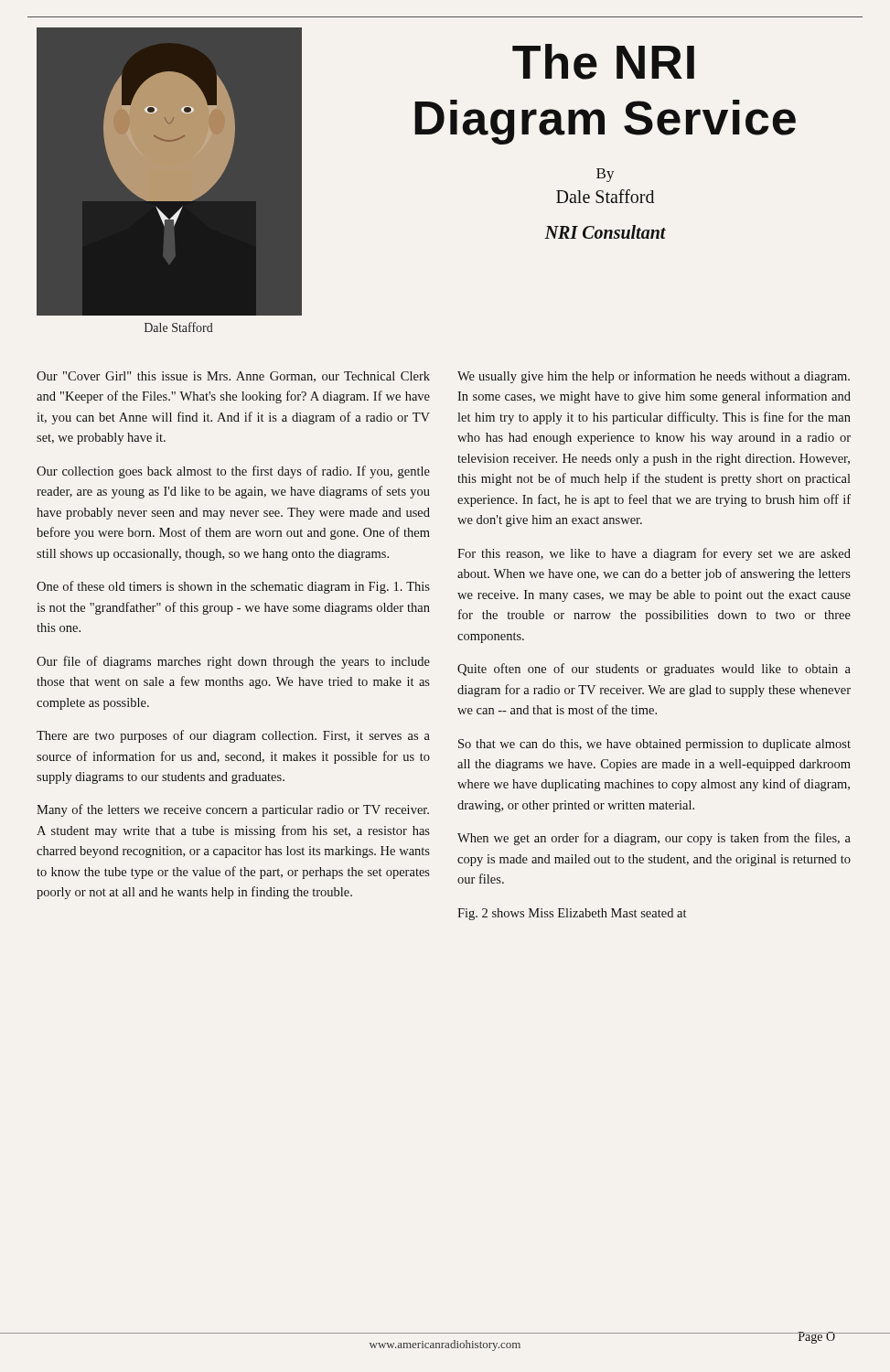Viewport: 890px width, 1372px height.
Task: Find the text block starting "For this reason,"
Action: coord(654,594)
